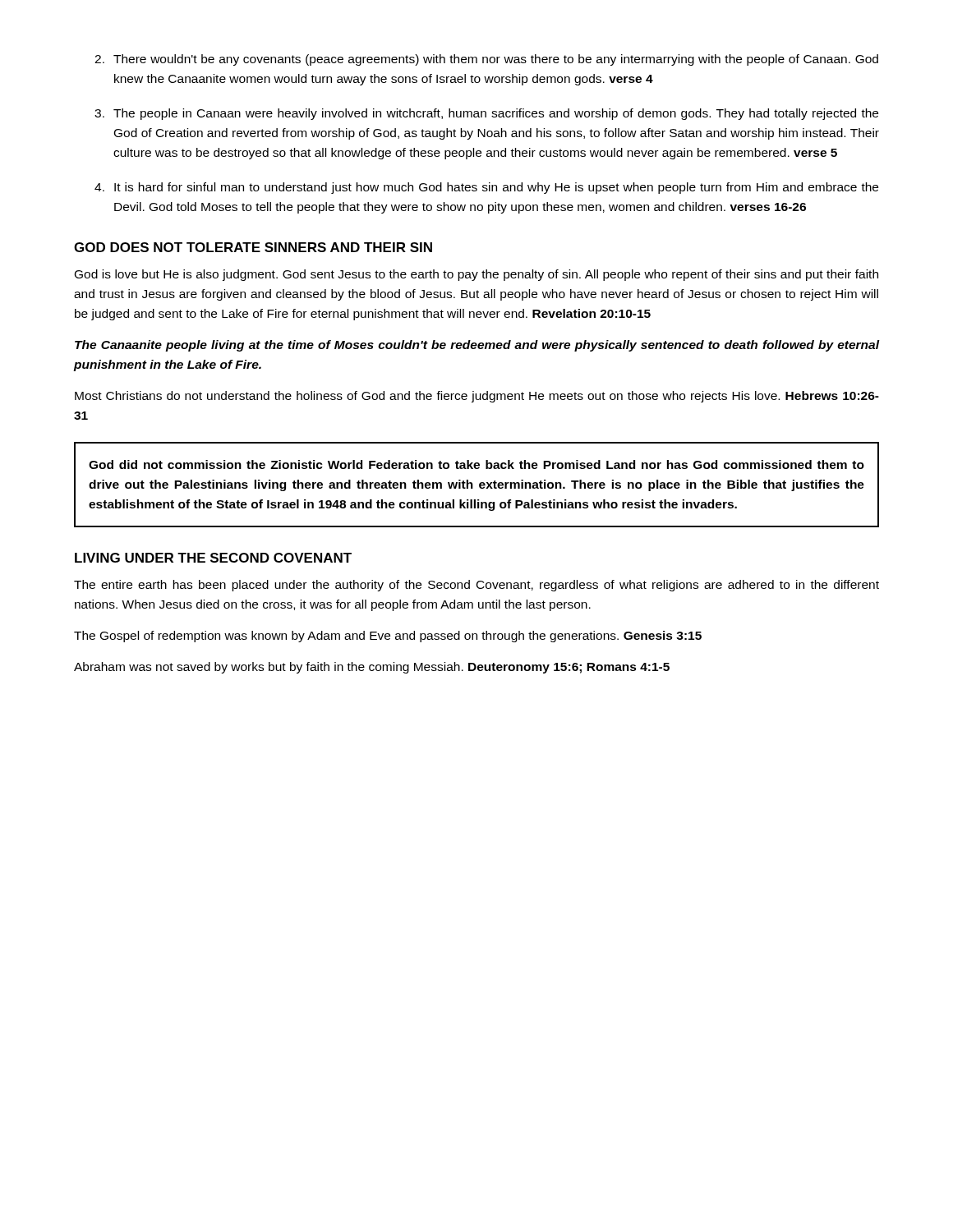953x1232 pixels.
Task: Navigate to the element starting "God did not"
Action: tap(476, 484)
